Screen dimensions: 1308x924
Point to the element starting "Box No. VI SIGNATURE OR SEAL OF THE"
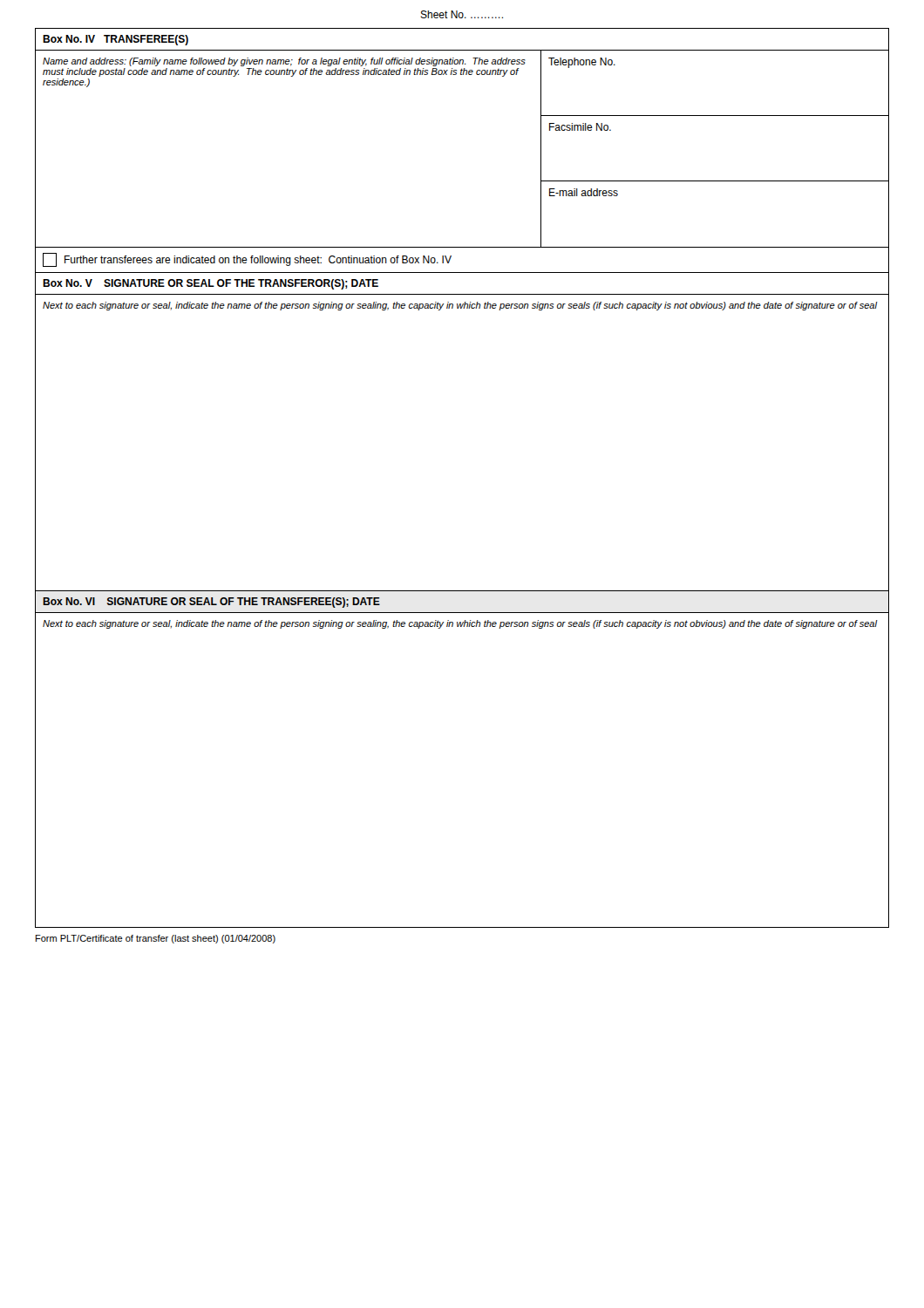pos(211,602)
